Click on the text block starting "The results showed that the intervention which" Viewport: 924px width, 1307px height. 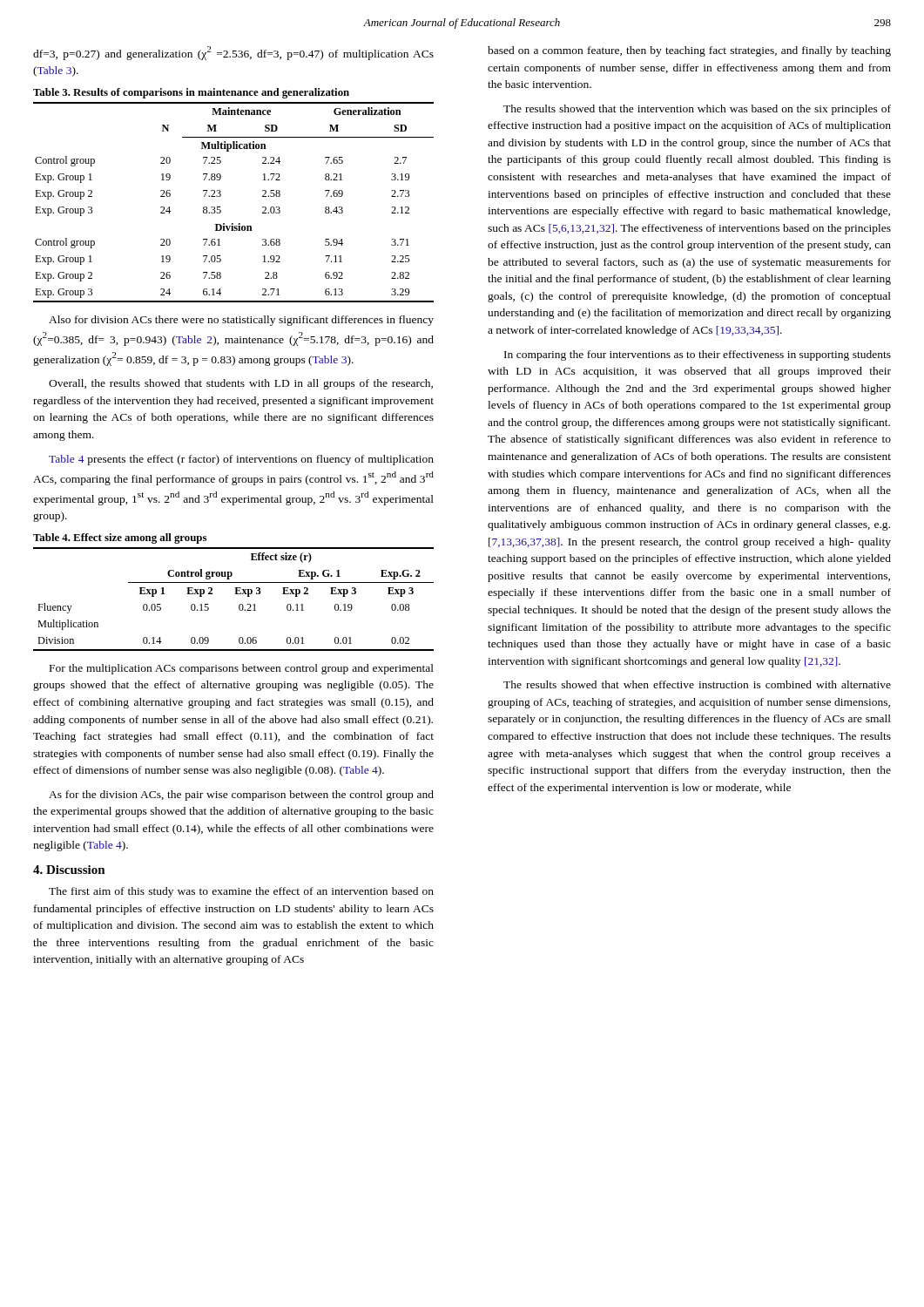tap(689, 219)
